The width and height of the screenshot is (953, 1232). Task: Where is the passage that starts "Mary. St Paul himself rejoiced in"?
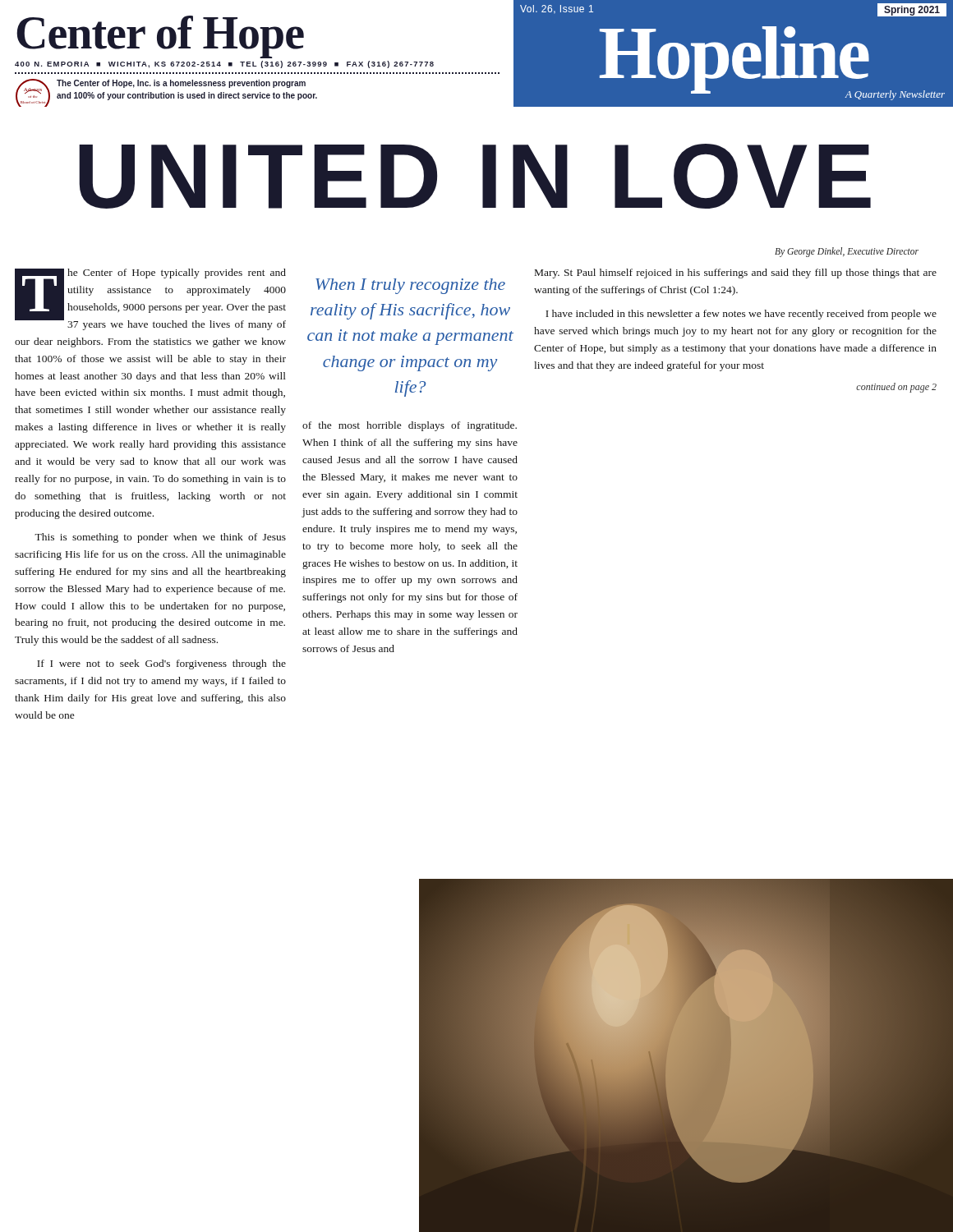pos(735,329)
